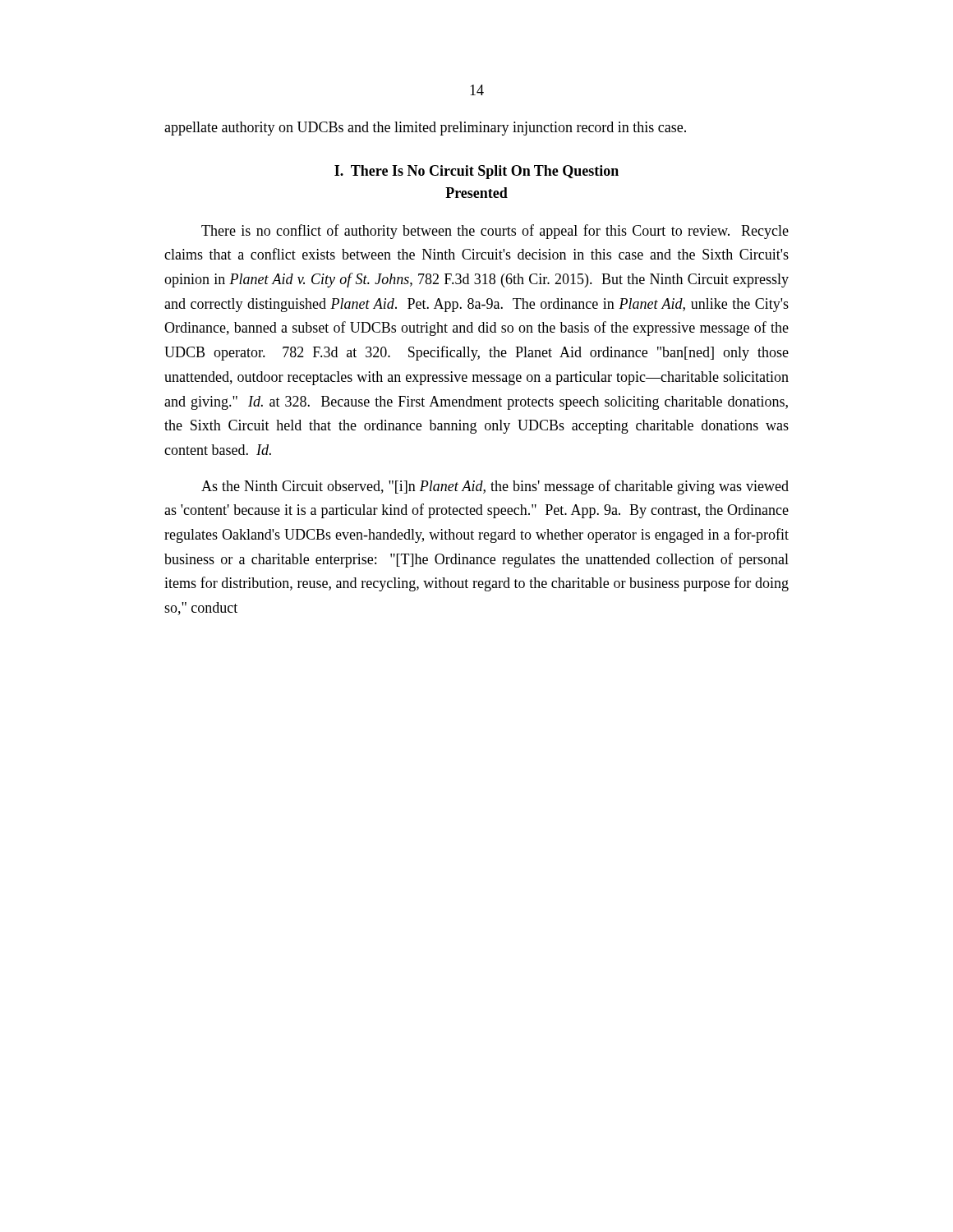Screen dimensions: 1232x953
Task: Select the block starting "There is no conflict of authority"
Action: point(476,340)
